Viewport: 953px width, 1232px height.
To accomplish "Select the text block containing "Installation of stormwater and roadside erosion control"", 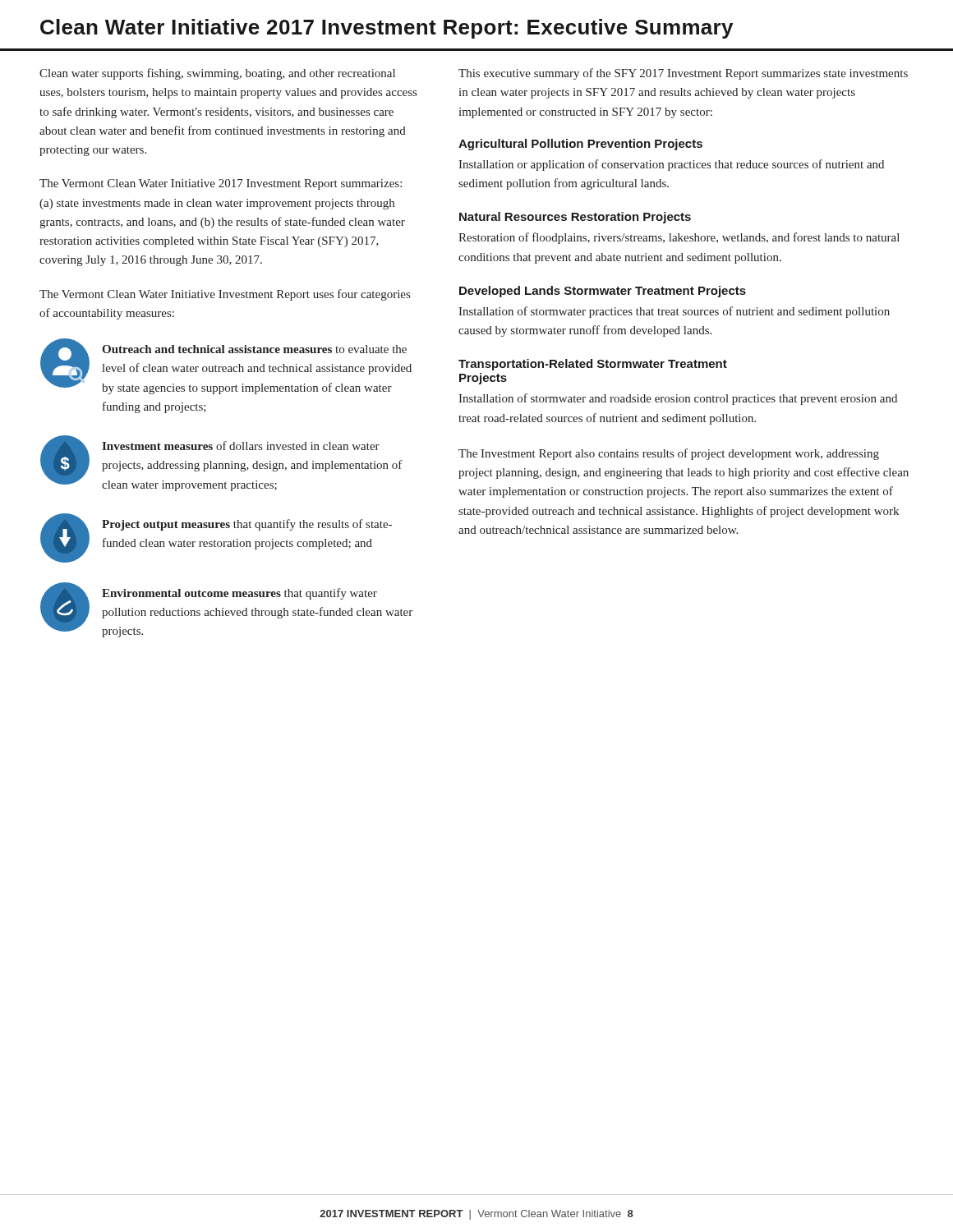I will click(678, 408).
